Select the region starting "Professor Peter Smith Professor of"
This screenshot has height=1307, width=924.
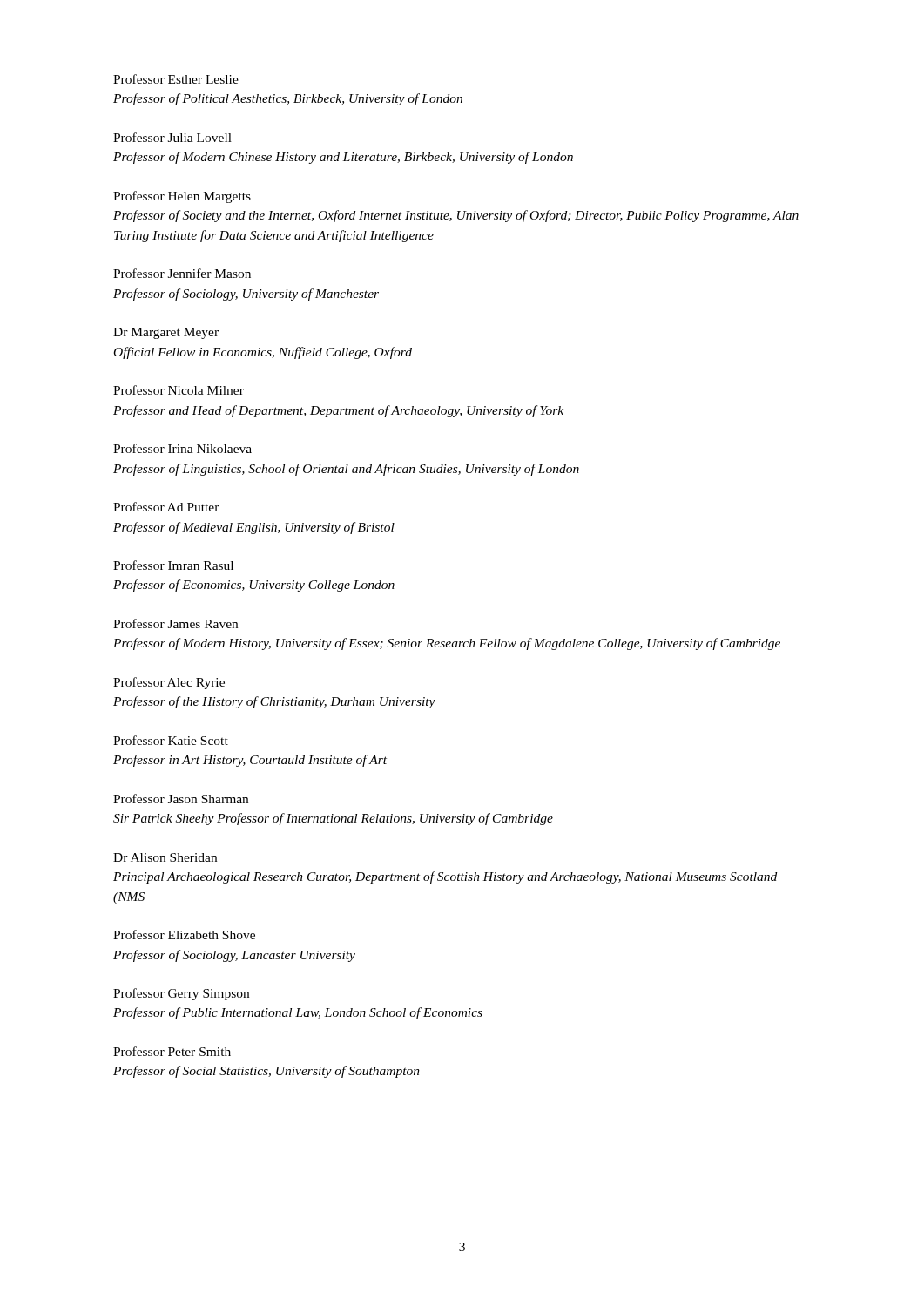[172, 1051]
